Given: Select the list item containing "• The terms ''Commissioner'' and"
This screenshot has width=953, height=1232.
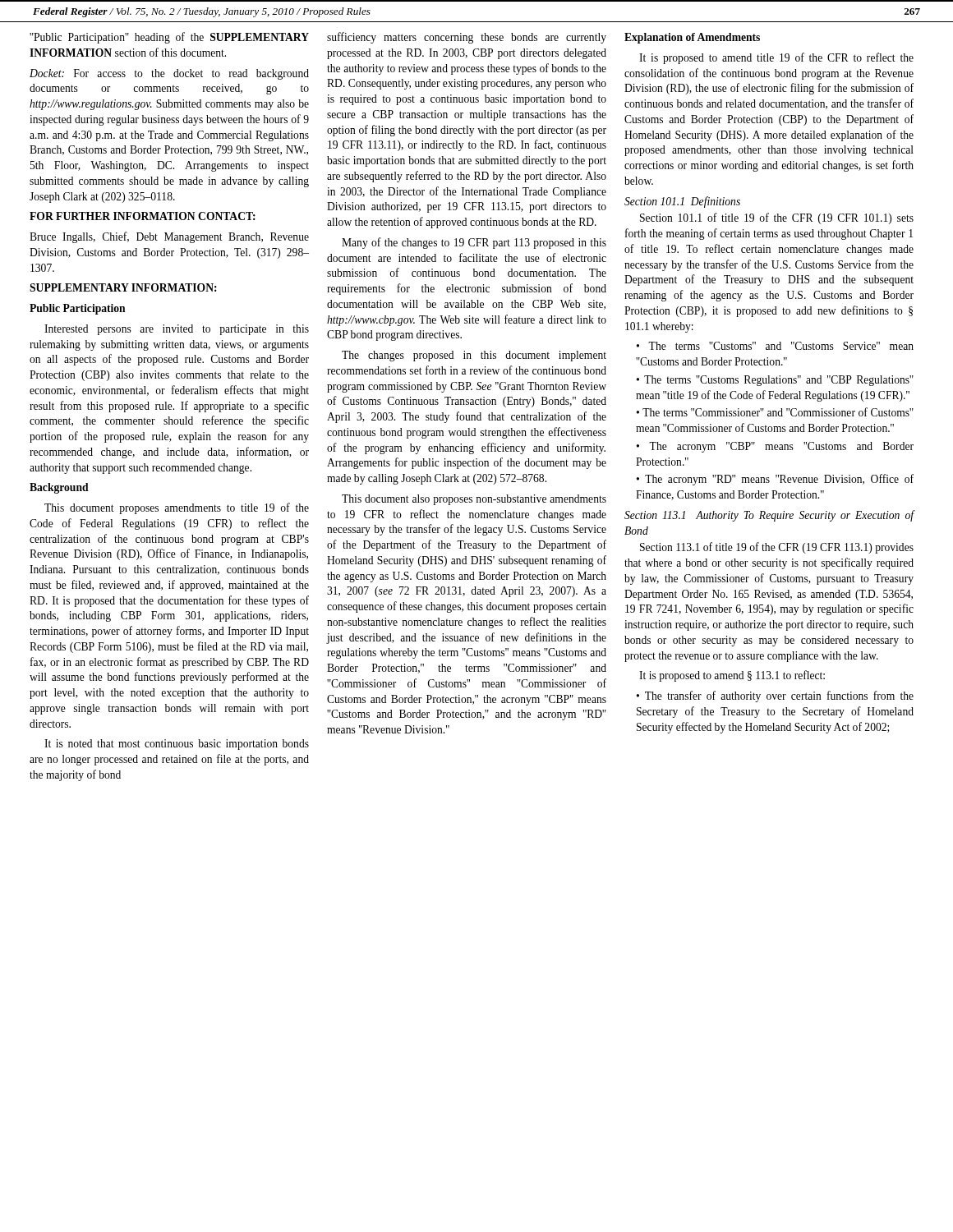Looking at the screenshot, I should [x=775, y=421].
